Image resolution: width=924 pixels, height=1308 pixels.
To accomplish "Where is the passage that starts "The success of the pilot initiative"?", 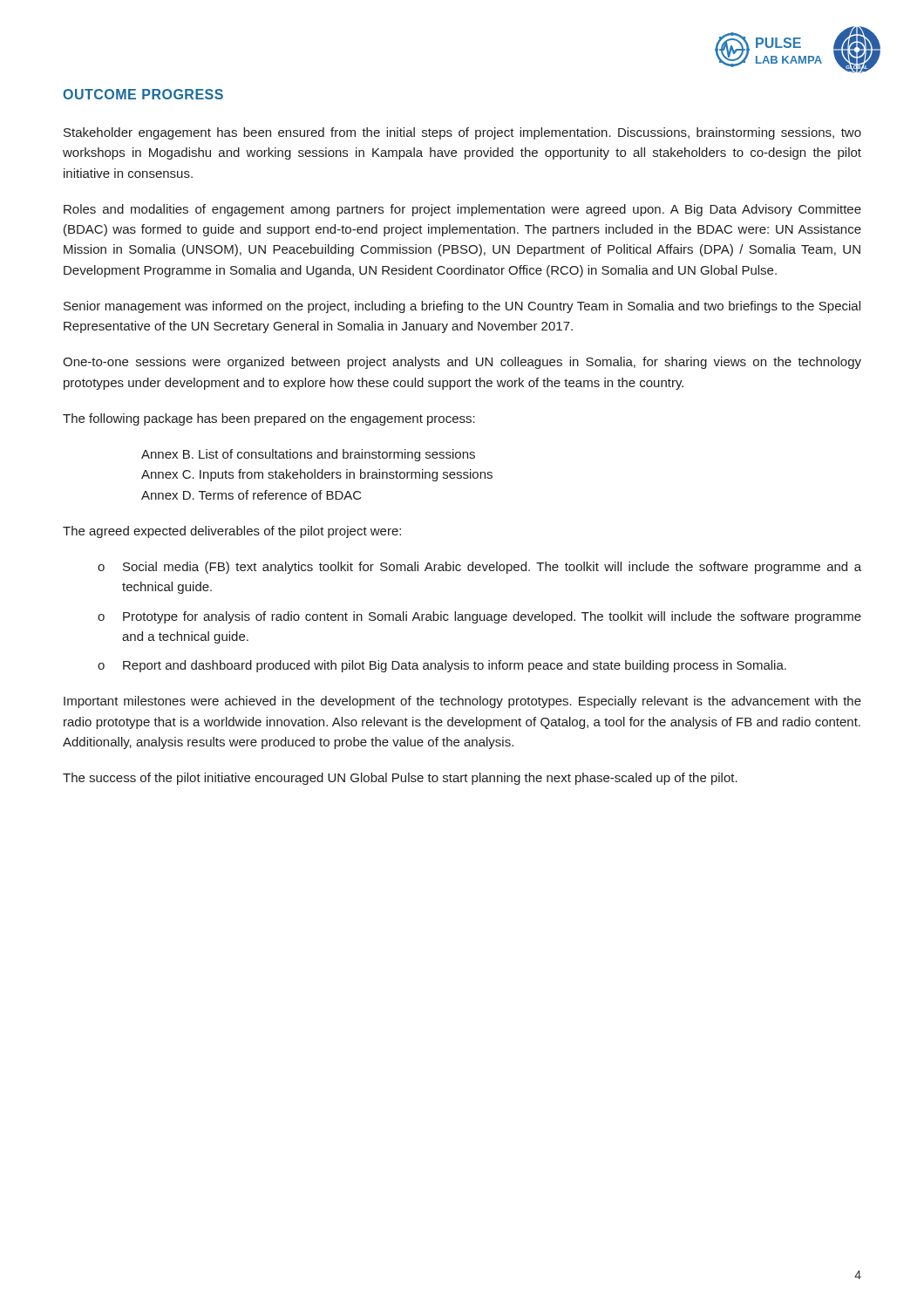I will [x=400, y=777].
